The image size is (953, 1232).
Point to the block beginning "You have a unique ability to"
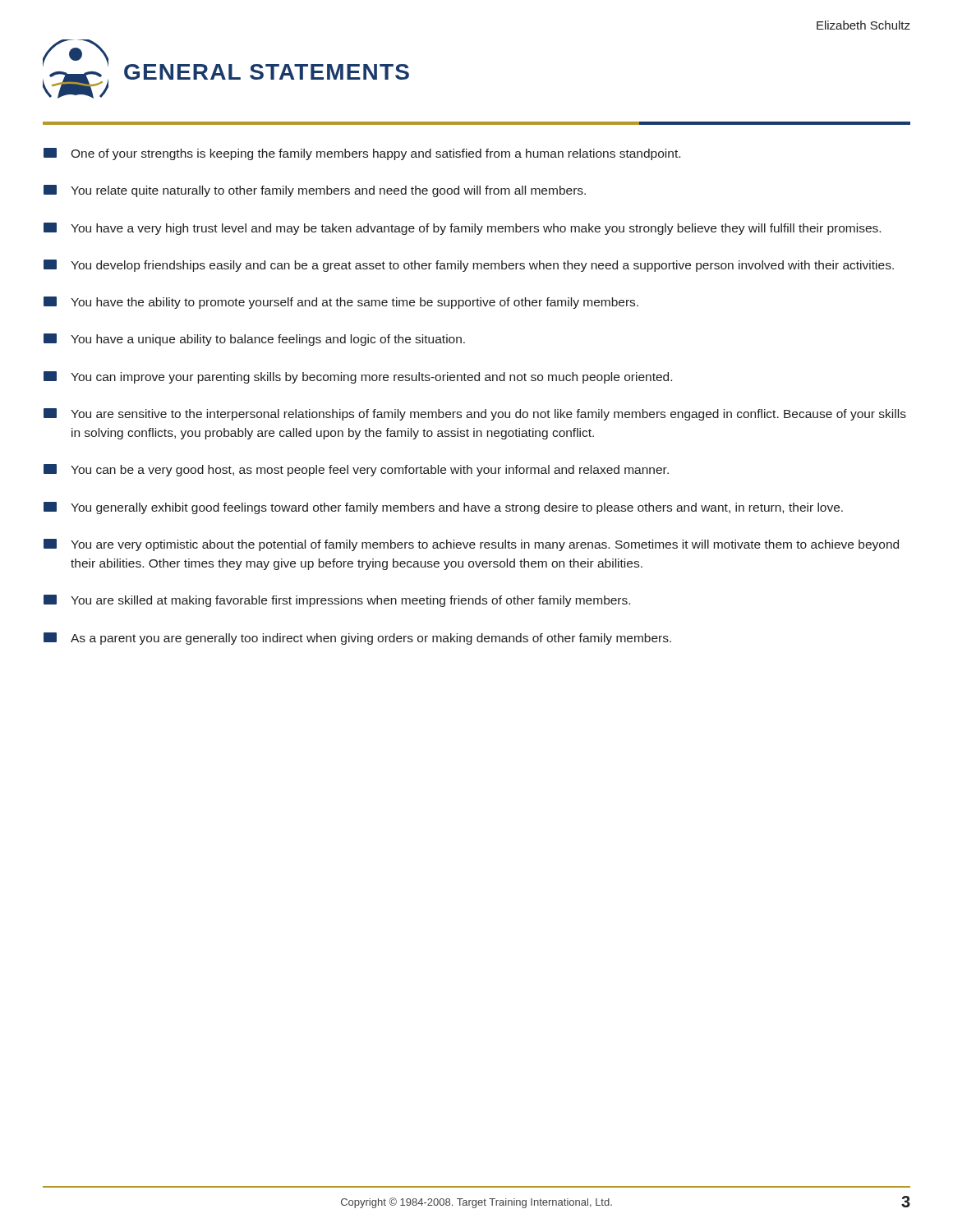[x=254, y=339]
